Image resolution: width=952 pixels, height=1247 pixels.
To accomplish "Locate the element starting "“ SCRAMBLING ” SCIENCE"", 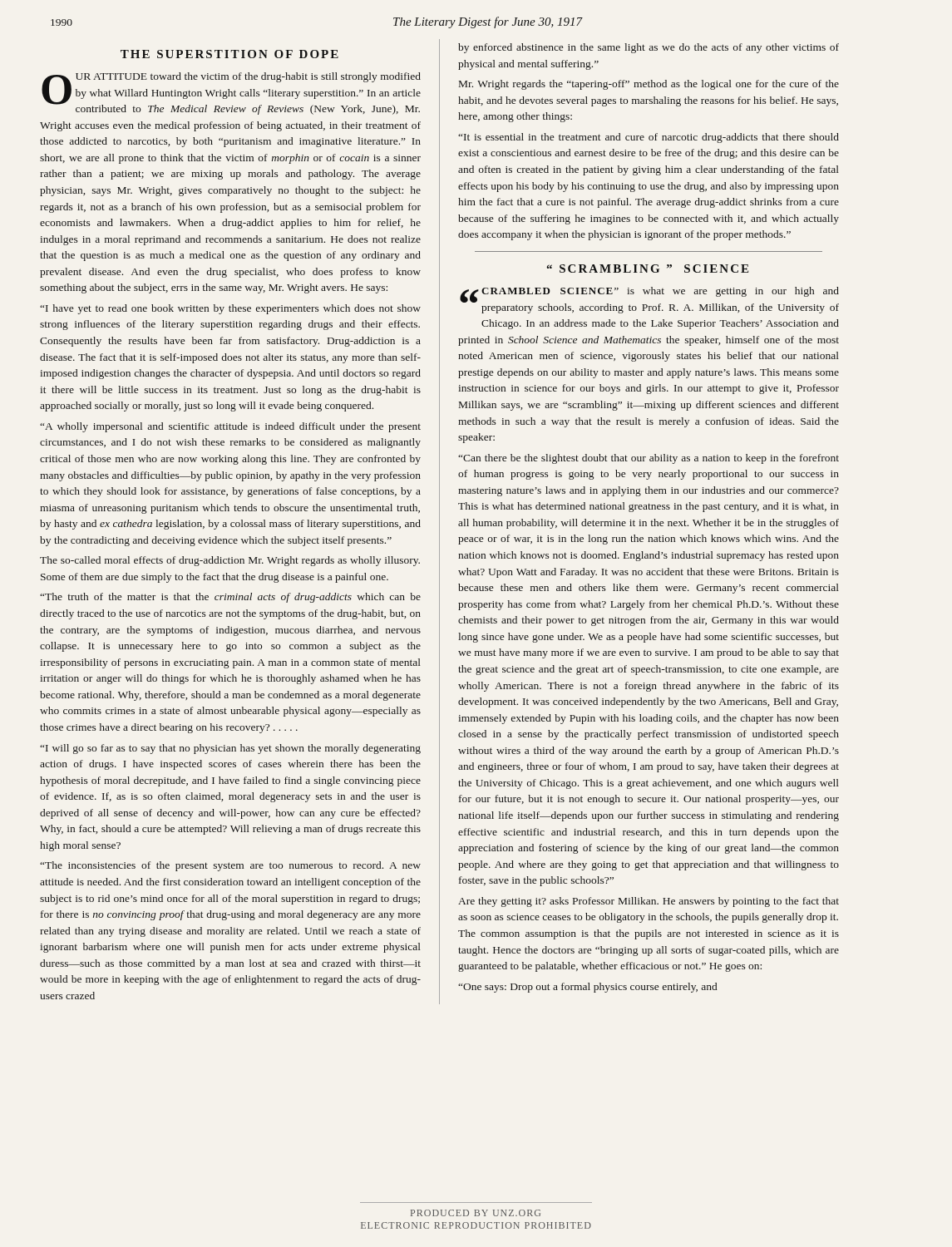I will (649, 268).
